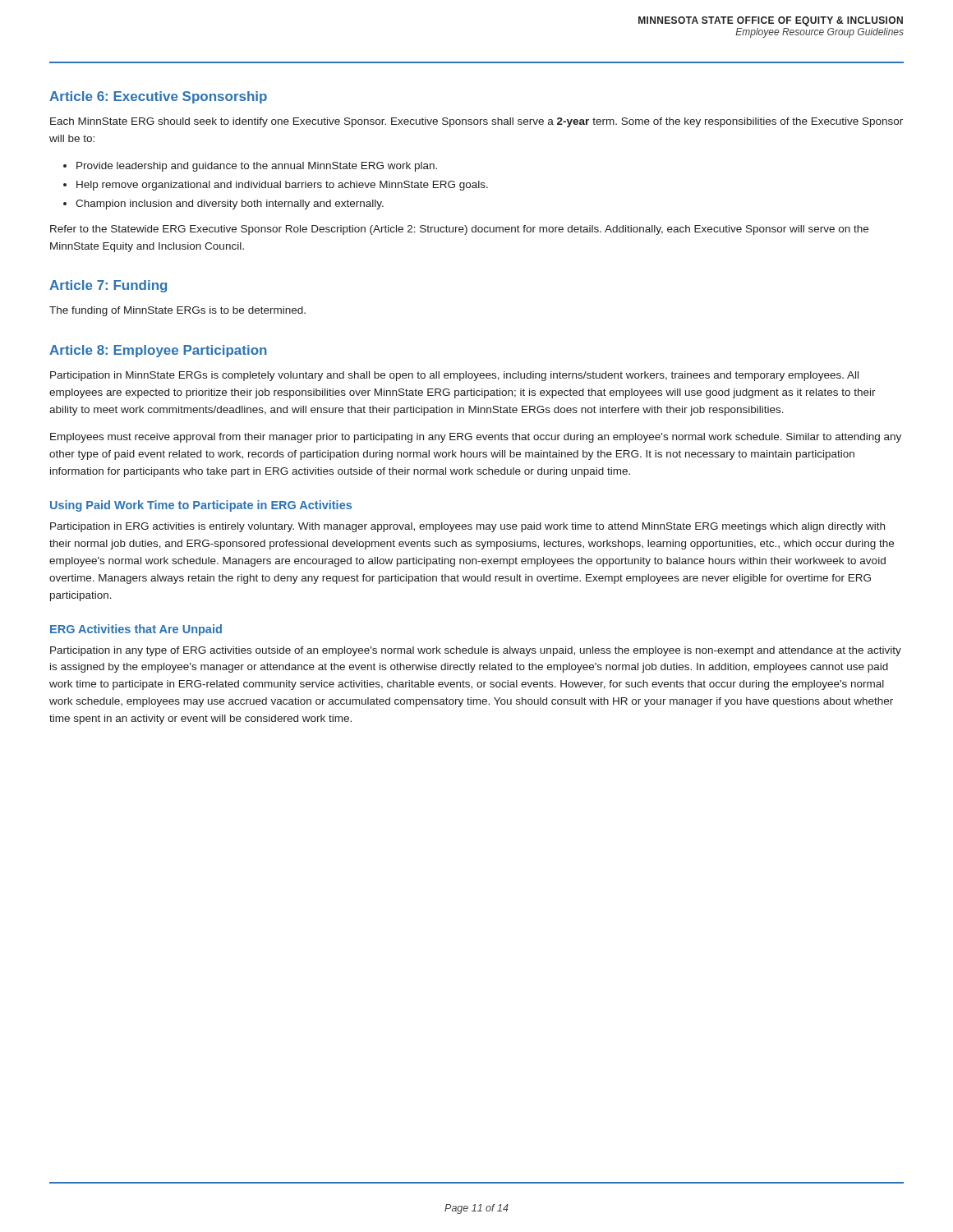This screenshot has height=1232, width=953.
Task: Find the text block that reads "Participation in ERG activities"
Action: [x=472, y=560]
